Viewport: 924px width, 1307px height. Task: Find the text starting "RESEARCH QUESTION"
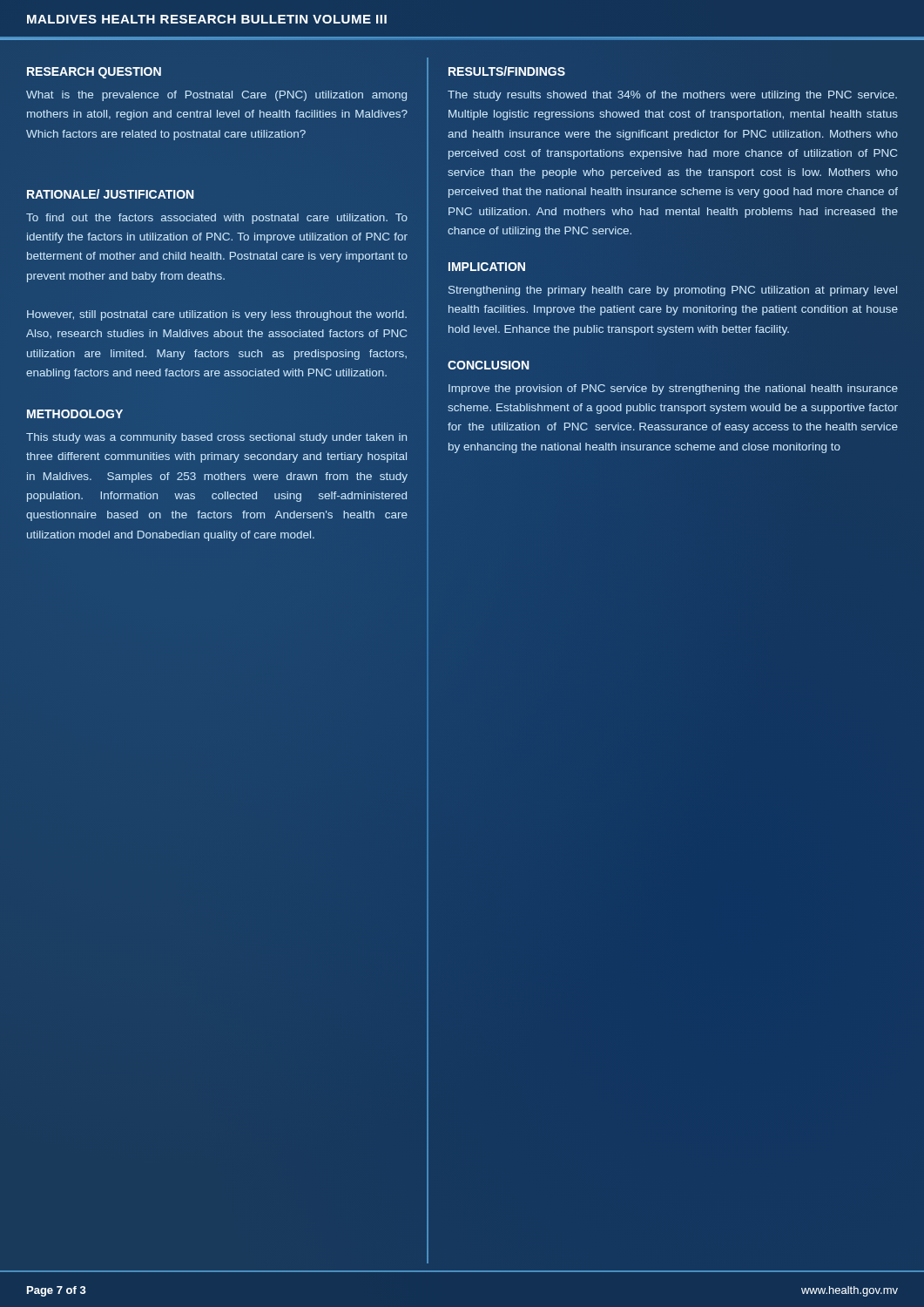(x=94, y=71)
